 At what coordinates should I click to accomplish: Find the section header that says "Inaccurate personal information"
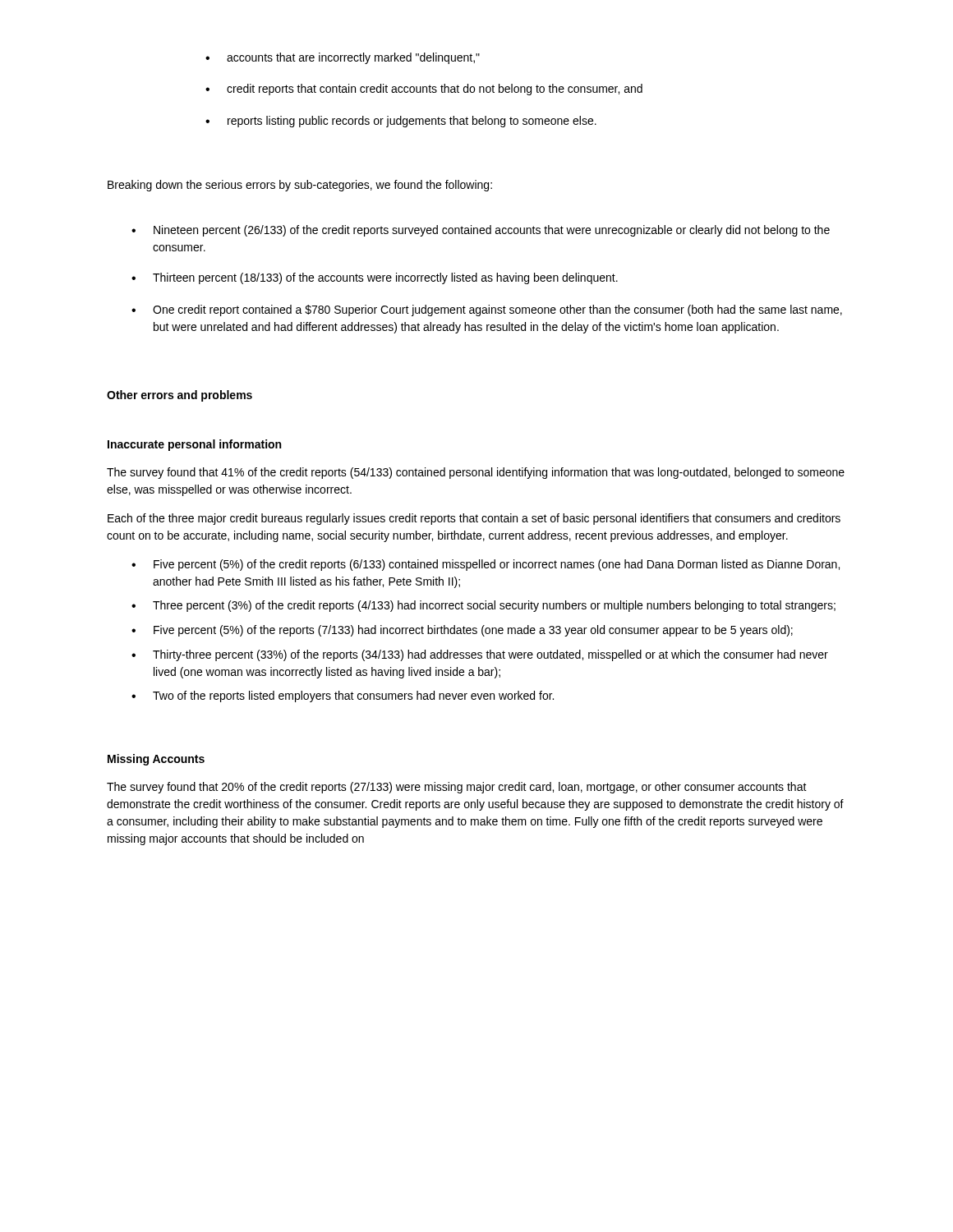tap(194, 444)
